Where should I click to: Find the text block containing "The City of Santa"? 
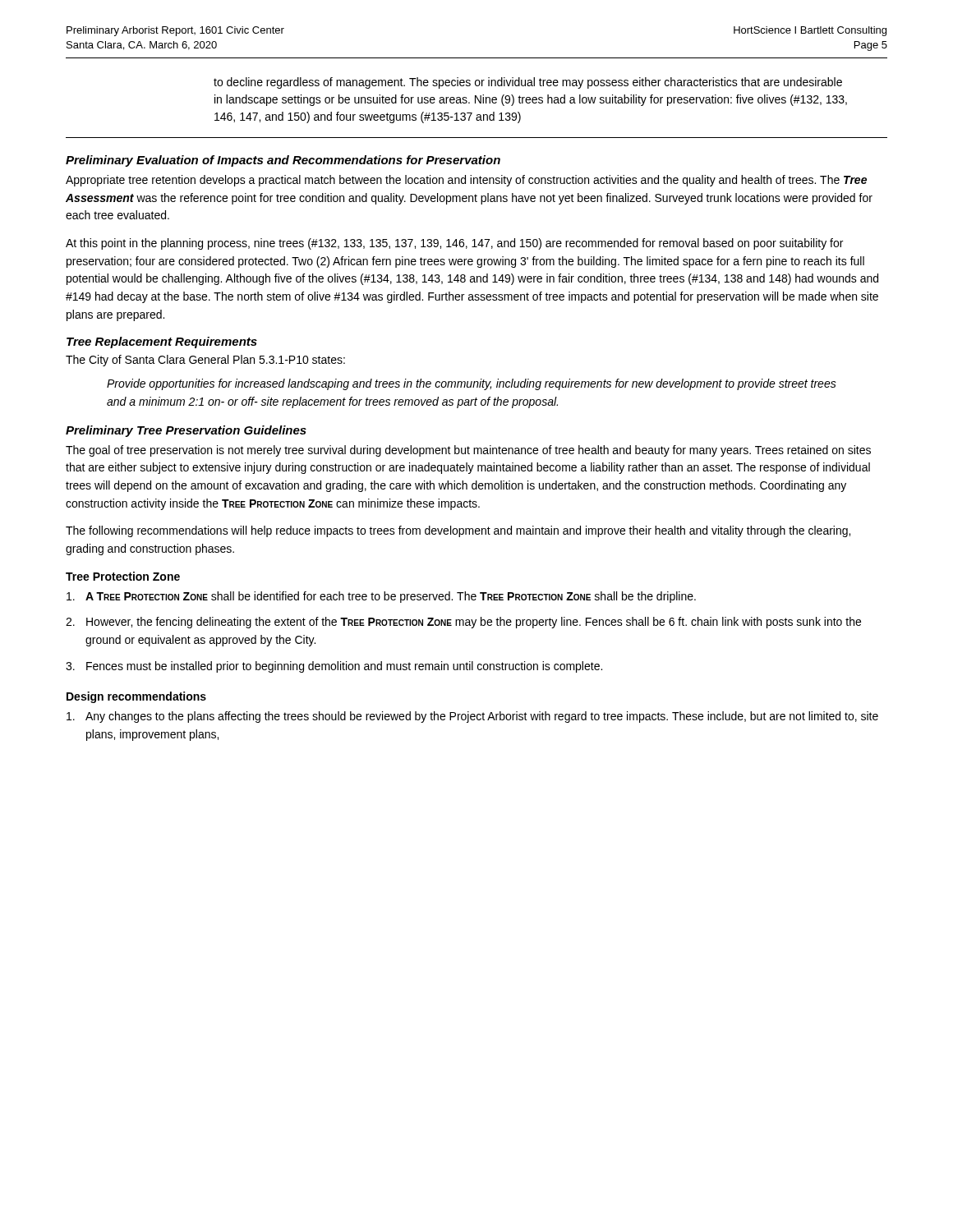coord(206,359)
